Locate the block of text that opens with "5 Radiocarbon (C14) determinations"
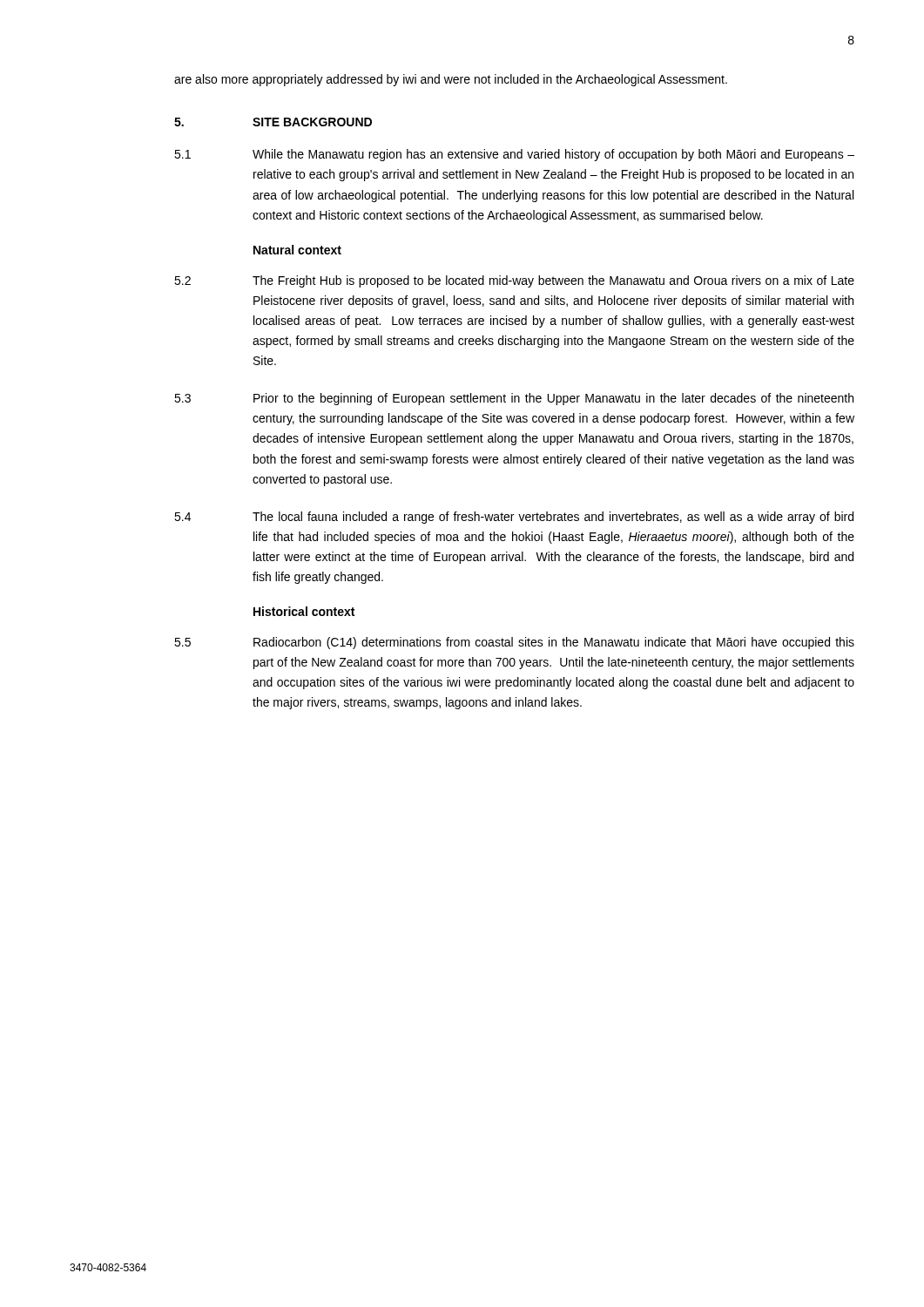 514,673
